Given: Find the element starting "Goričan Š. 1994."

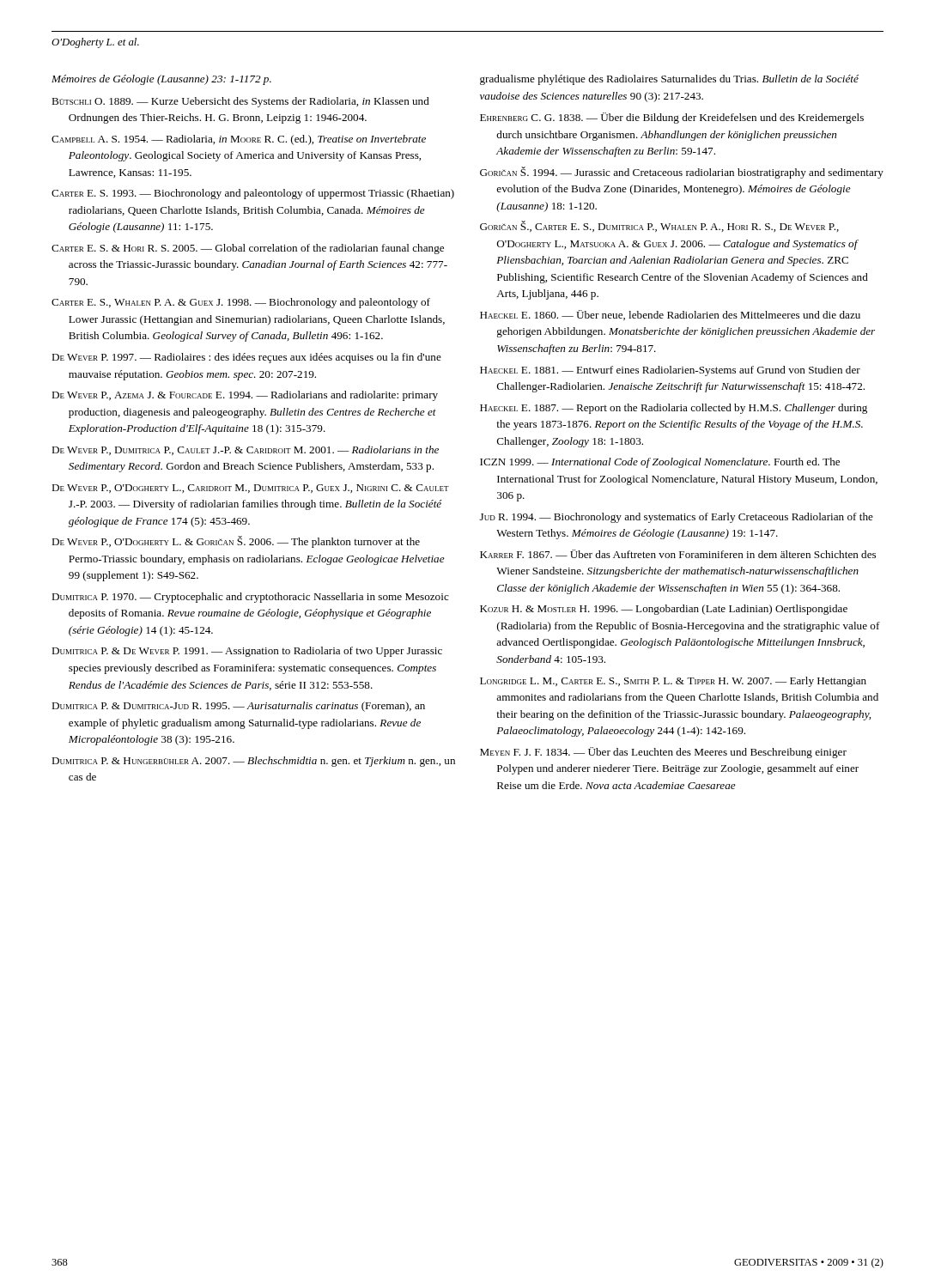Looking at the screenshot, I should tap(681, 189).
